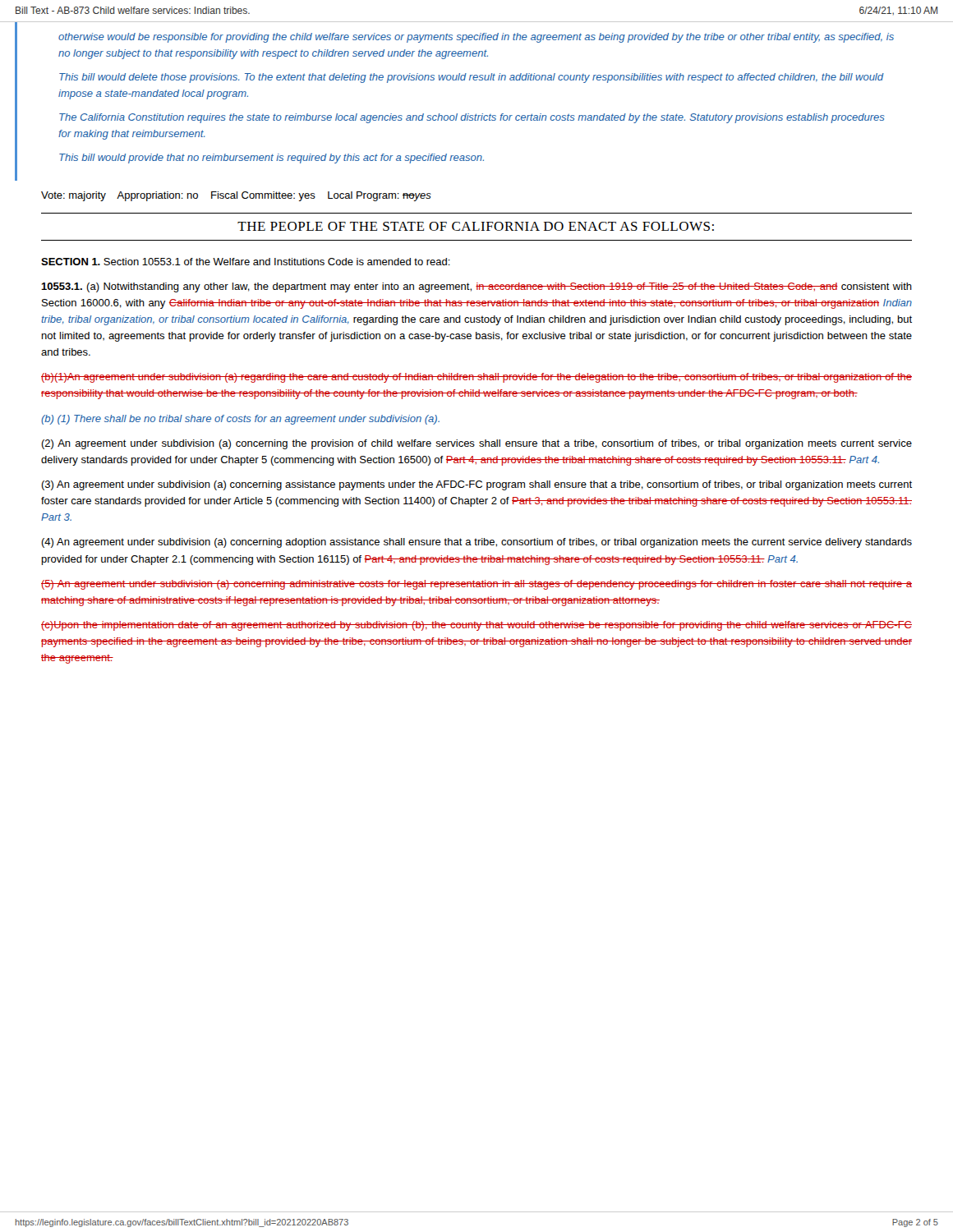Point to the element starting "(4) An agreement under subdivision (a) concerning"
This screenshot has width=953, height=1232.
coord(476,550)
